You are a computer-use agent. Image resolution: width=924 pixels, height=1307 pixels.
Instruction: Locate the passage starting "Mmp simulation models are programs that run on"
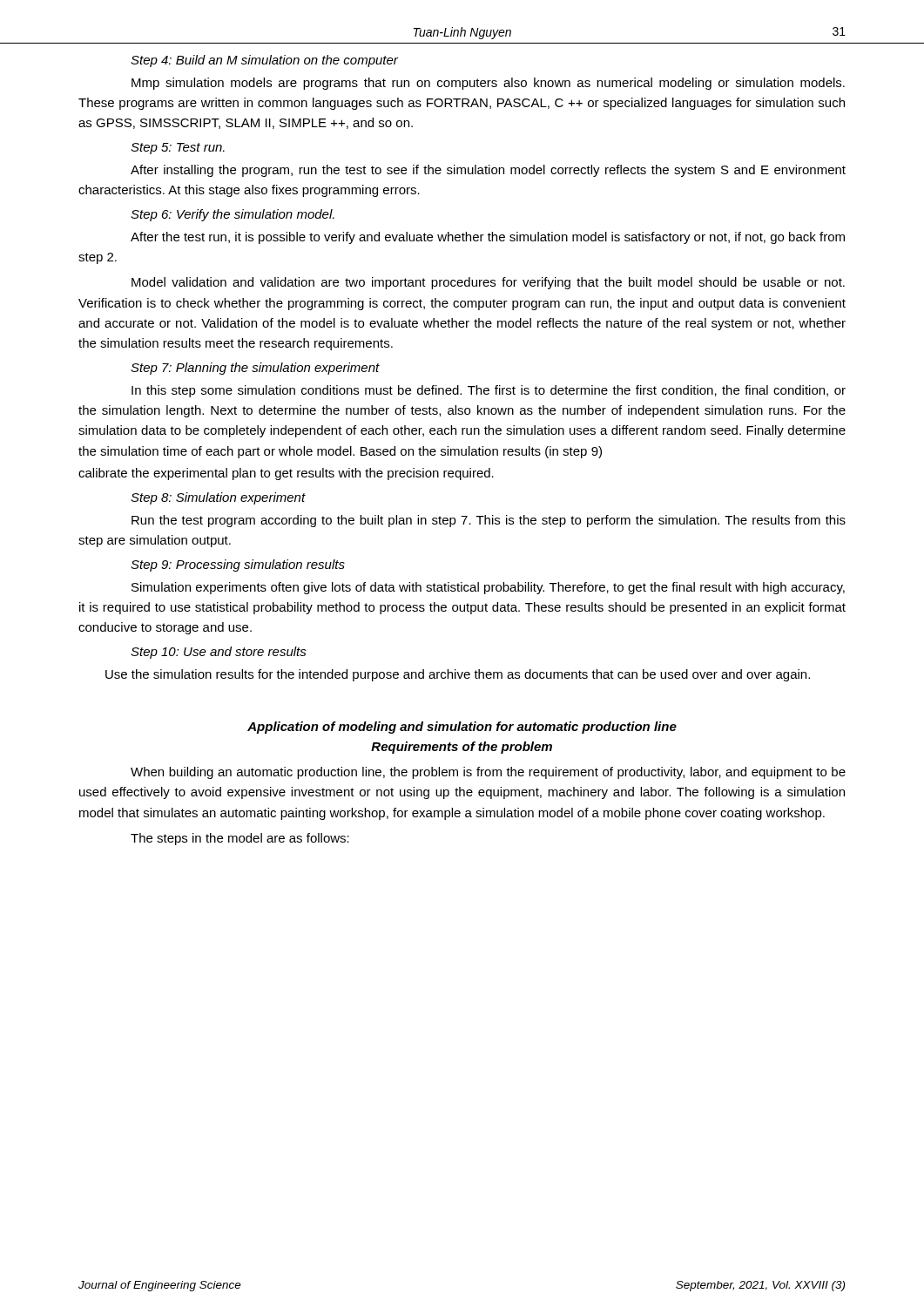[462, 102]
